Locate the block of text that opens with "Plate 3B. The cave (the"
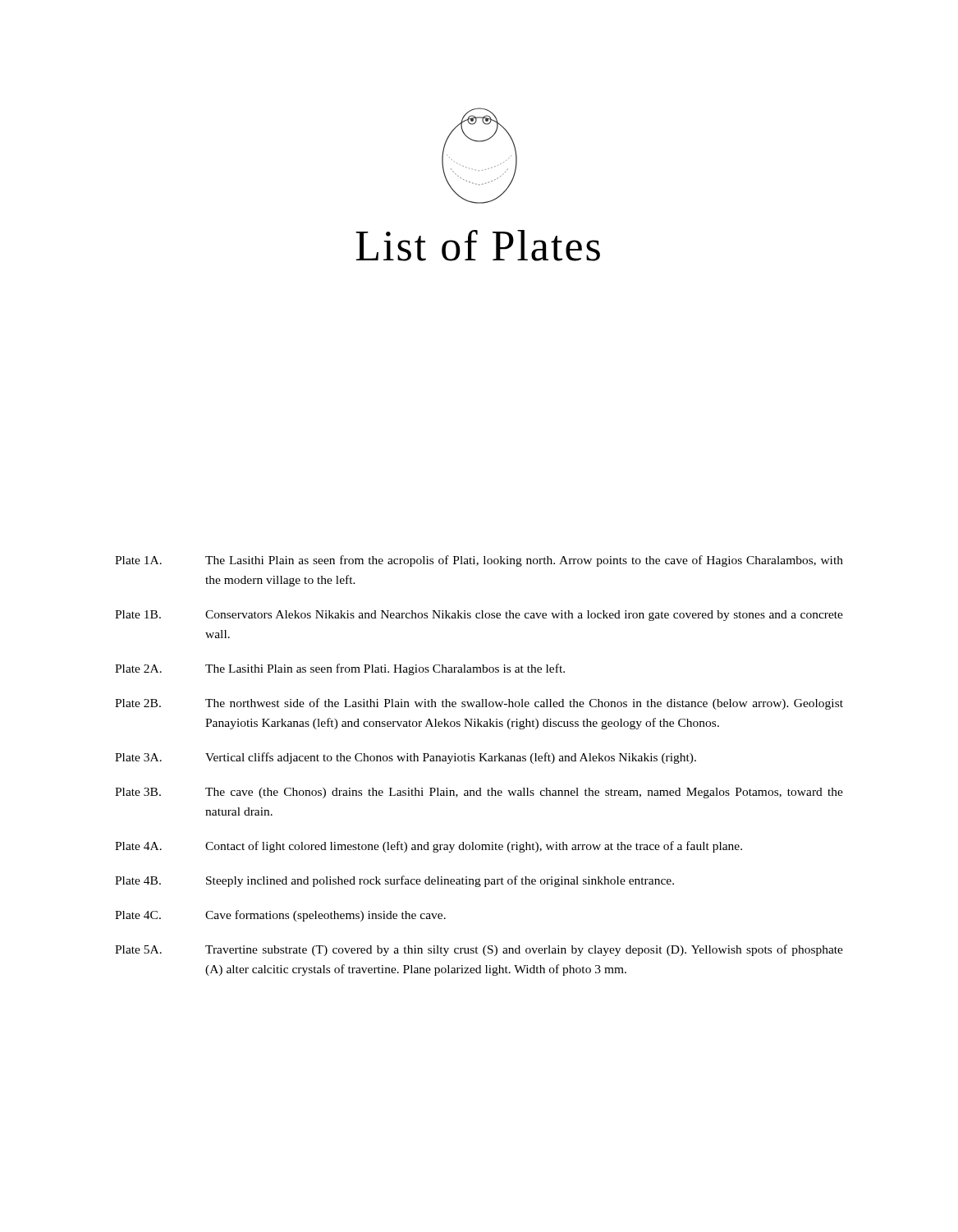Viewport: 958px width, 1232px height. point(479,802)
